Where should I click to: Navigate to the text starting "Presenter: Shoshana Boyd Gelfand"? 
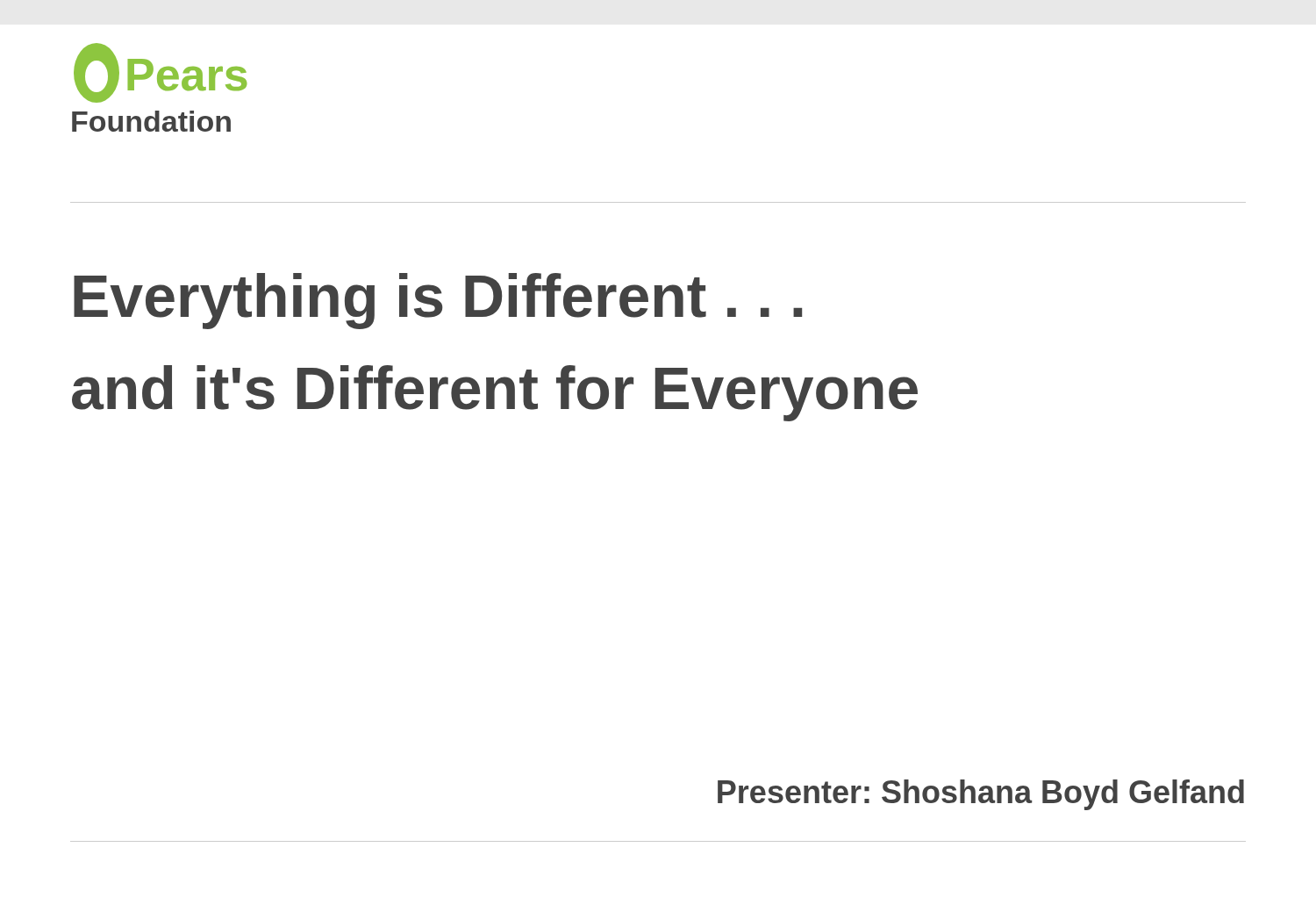(x=981, y=792)
